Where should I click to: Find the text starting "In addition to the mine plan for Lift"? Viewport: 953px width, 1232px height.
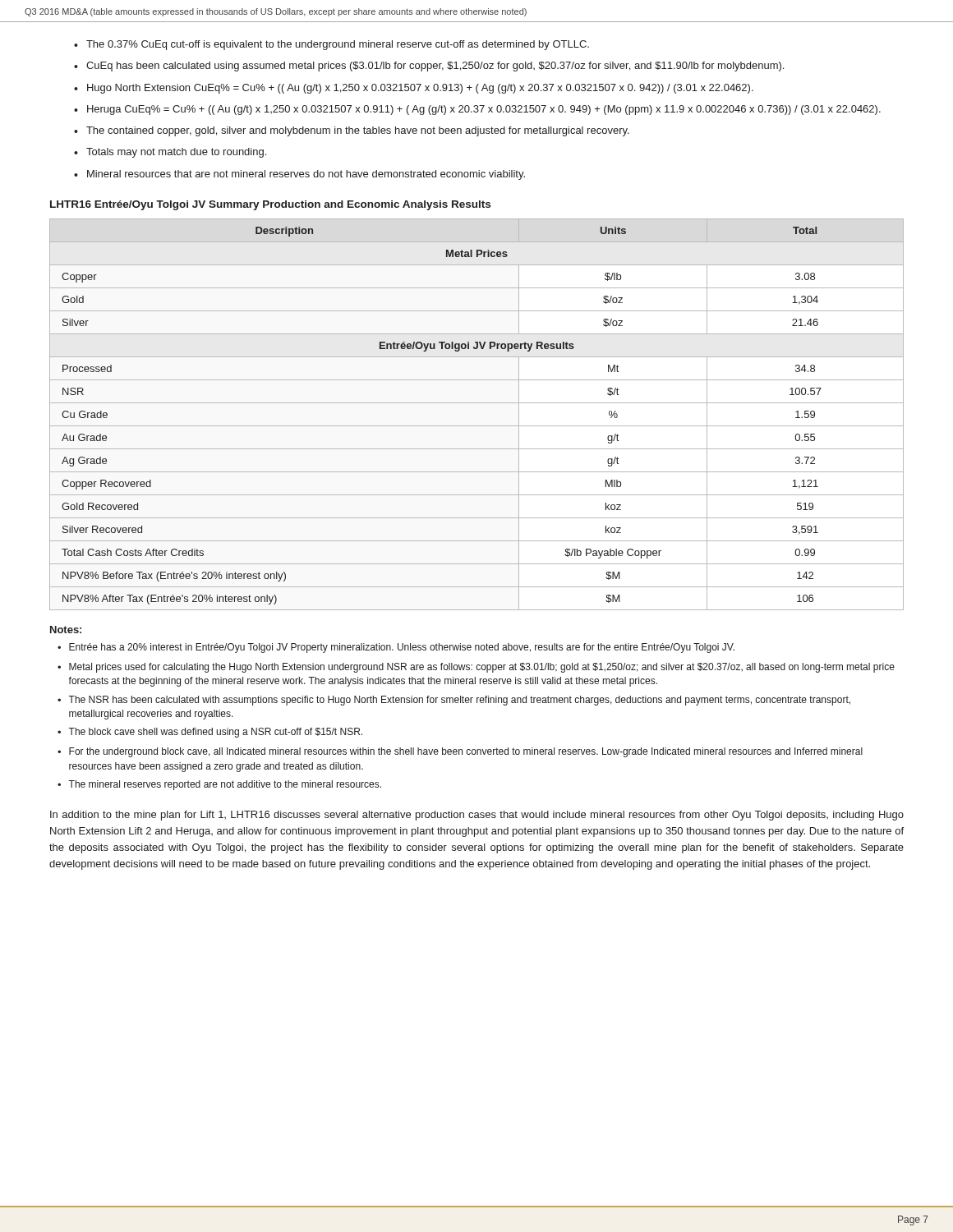[476, 839]
